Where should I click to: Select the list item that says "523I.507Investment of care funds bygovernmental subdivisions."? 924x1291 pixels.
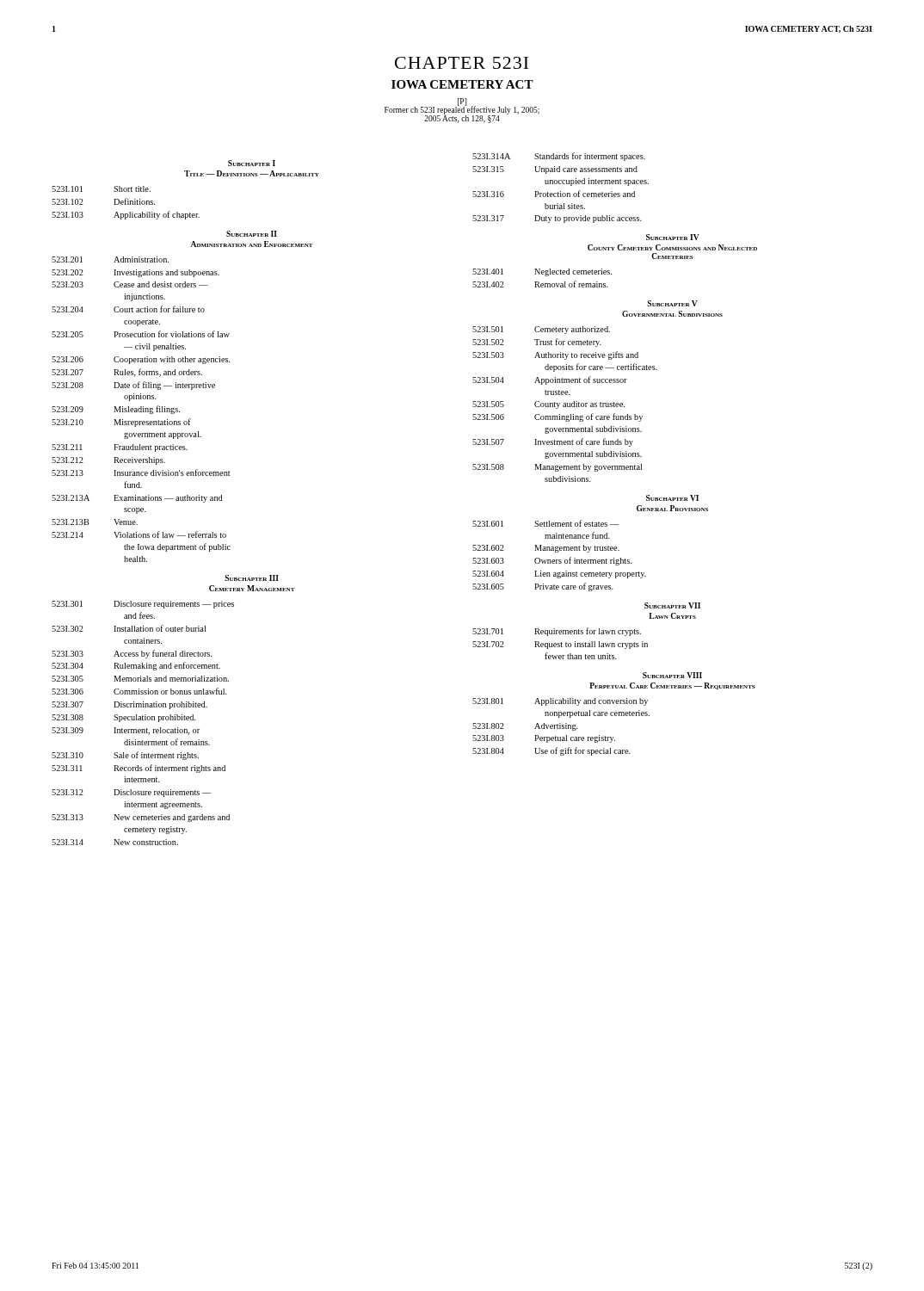553,442
